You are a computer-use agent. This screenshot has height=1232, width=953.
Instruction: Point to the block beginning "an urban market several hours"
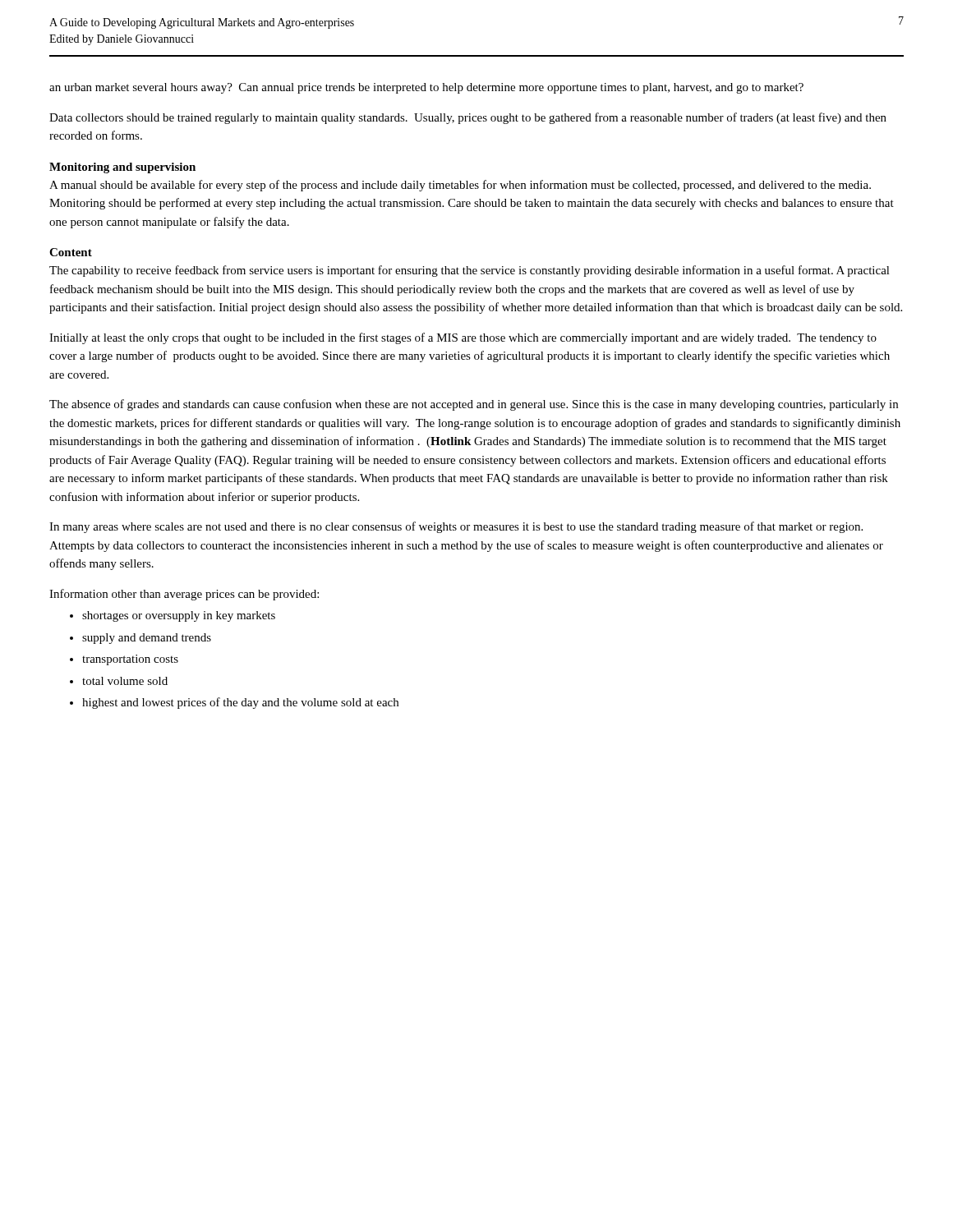[427, 87]
